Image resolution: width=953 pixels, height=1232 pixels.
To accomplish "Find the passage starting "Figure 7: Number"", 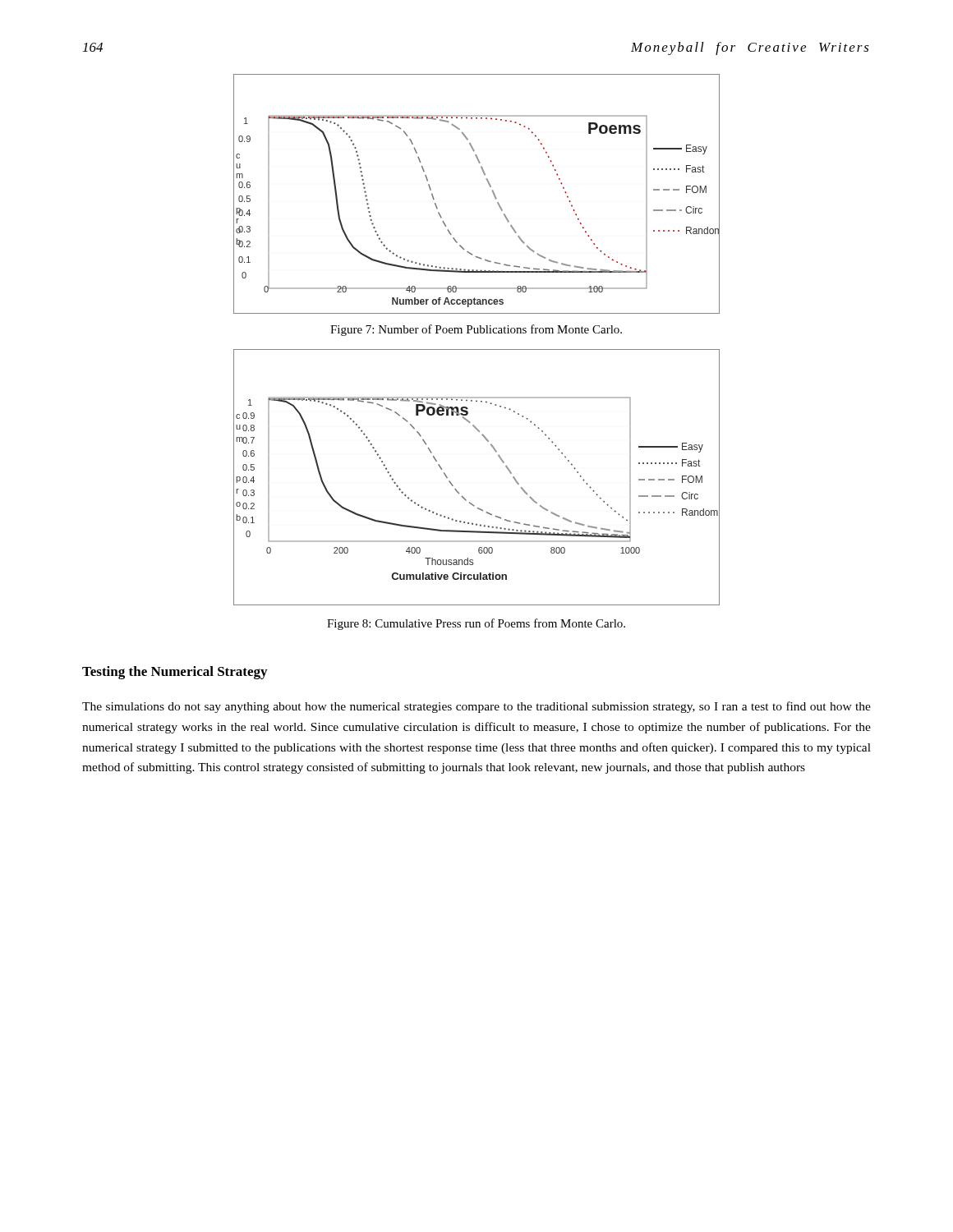I will [x=476, y=329].
